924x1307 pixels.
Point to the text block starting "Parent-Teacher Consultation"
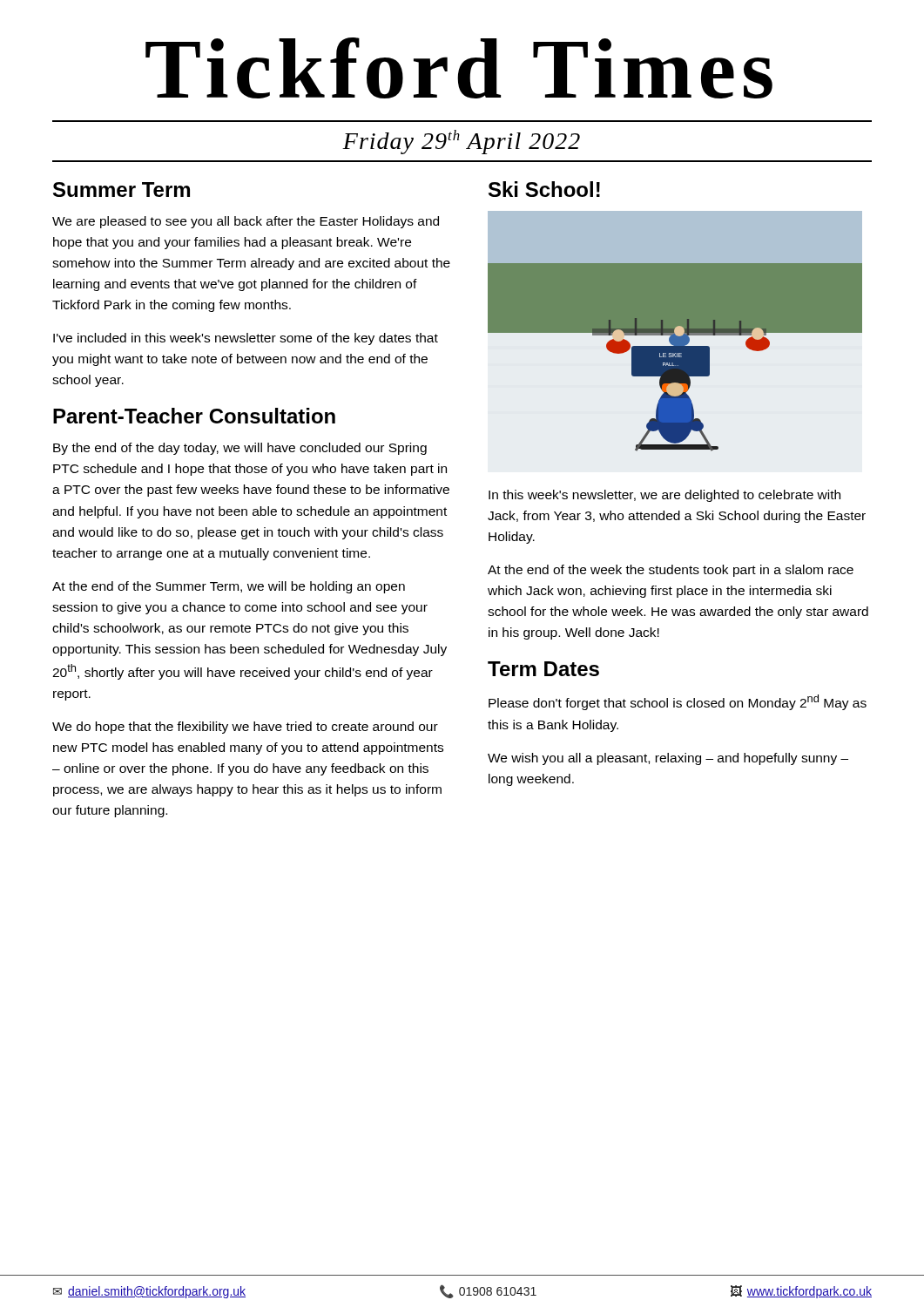coord(194,416)
